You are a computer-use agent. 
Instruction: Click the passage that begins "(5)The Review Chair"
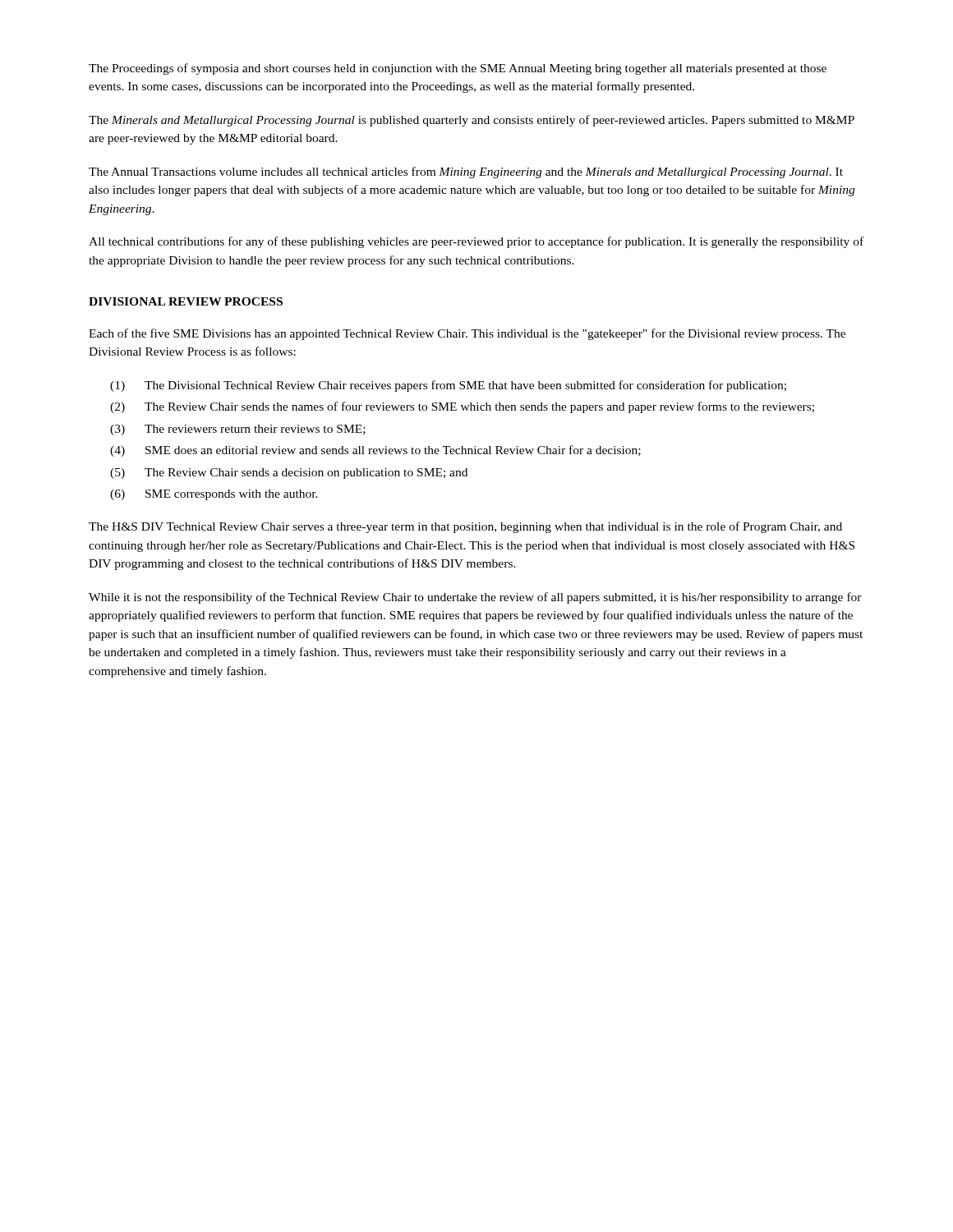coord(476,472)
